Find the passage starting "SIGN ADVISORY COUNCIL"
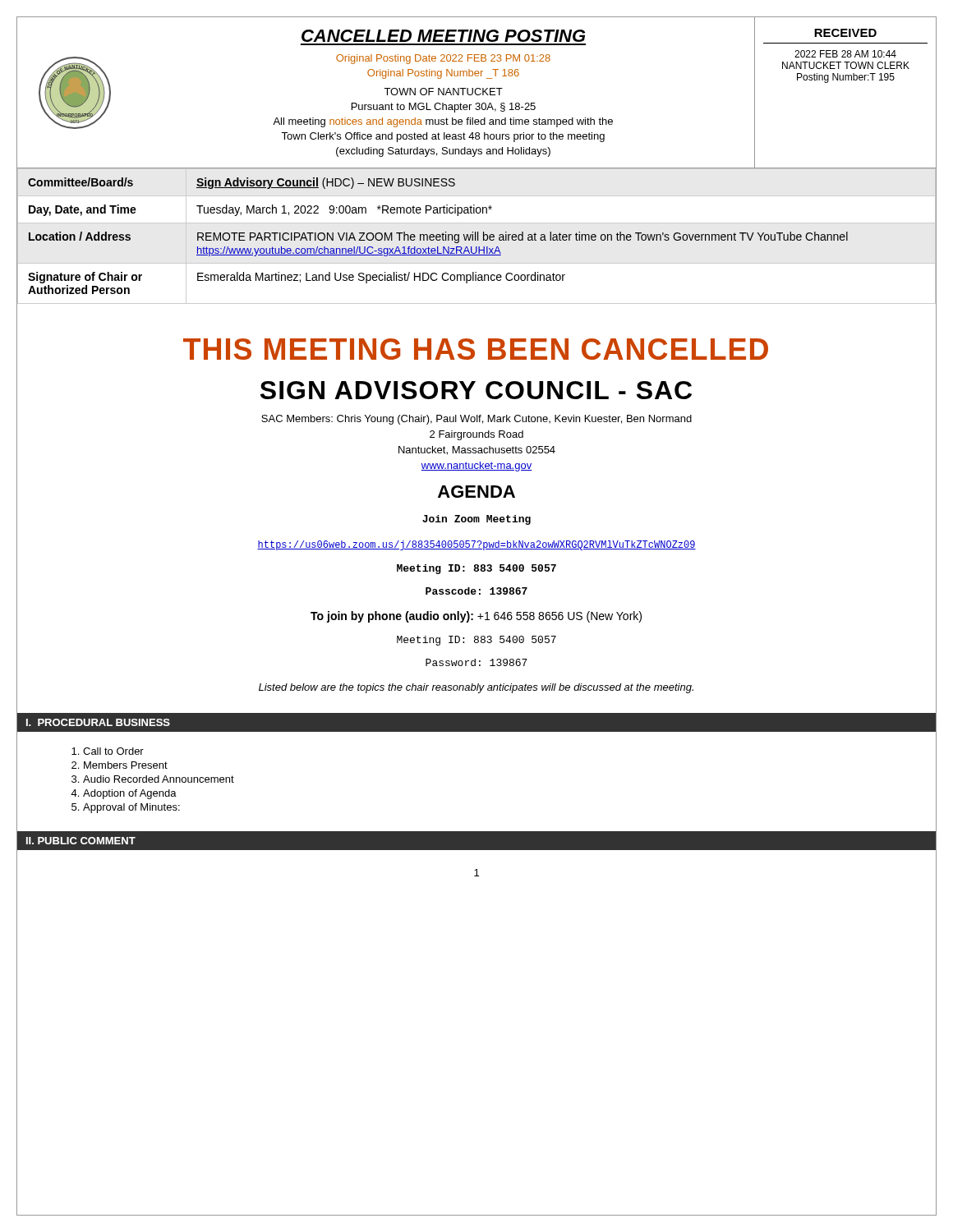 tap(476, 390)
